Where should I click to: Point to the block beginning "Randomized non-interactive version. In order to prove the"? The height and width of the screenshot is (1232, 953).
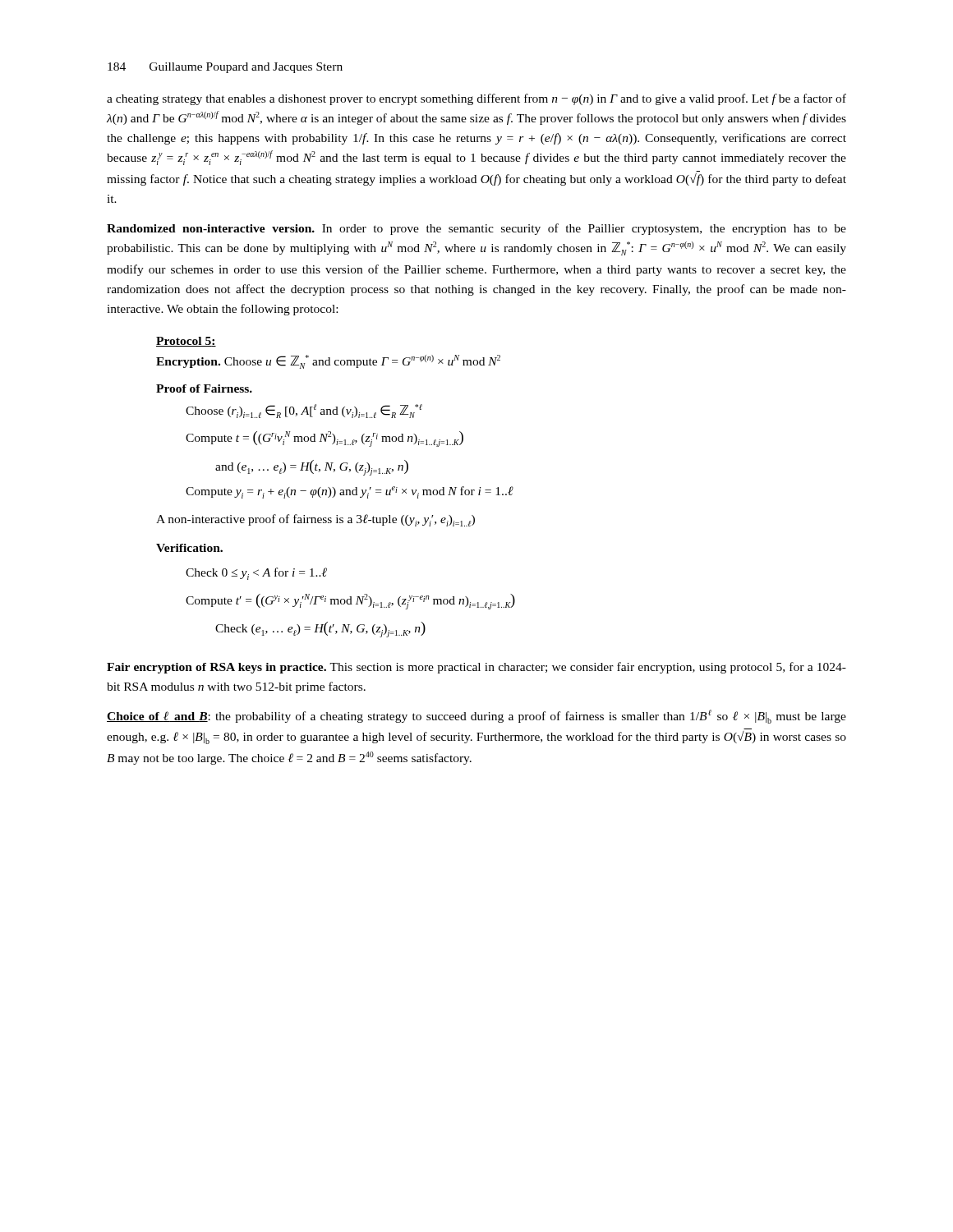[x=476, y=268]
